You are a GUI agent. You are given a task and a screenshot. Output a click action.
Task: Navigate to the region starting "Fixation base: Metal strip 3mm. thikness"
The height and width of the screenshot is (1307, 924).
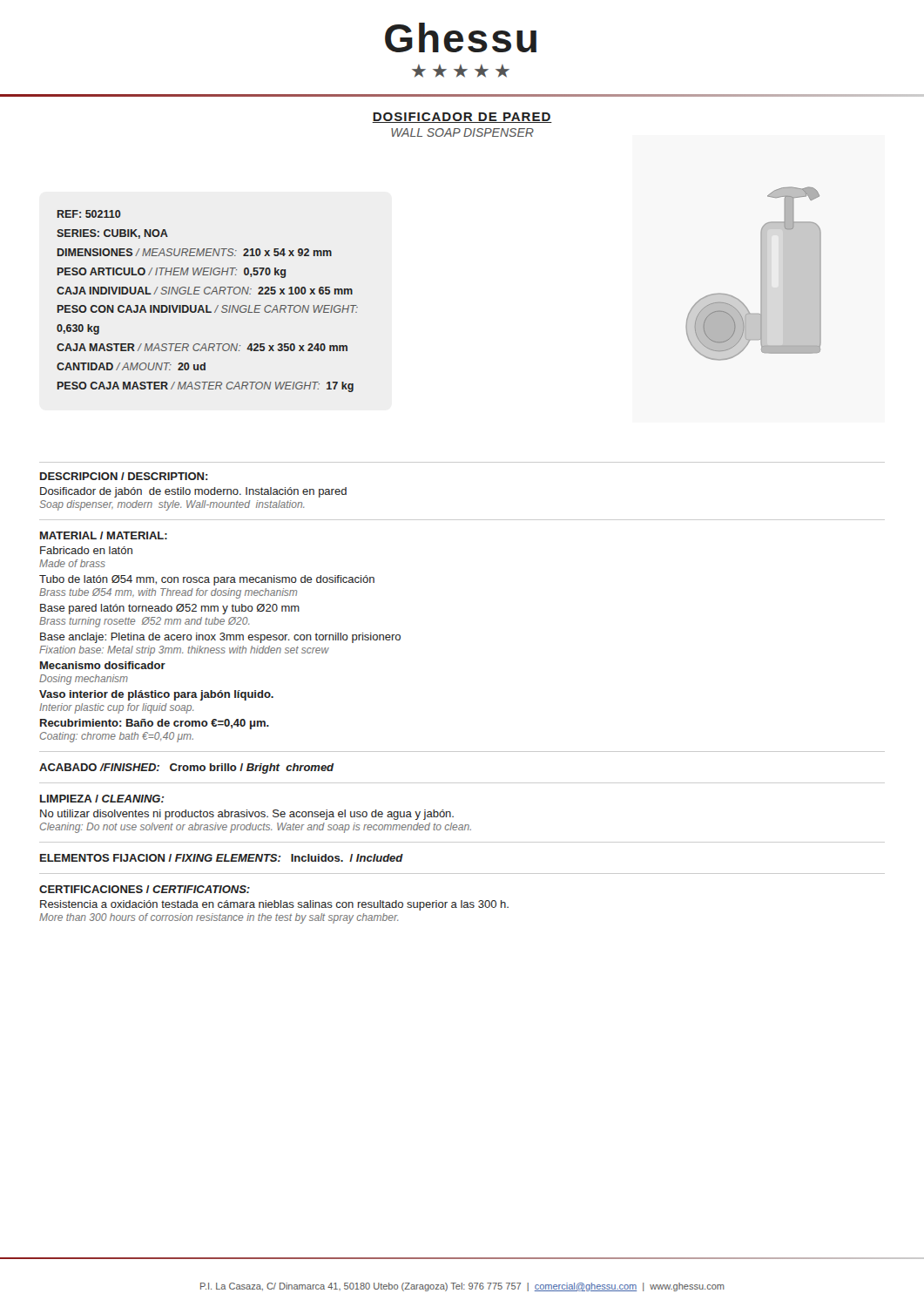tap(184, 650)
